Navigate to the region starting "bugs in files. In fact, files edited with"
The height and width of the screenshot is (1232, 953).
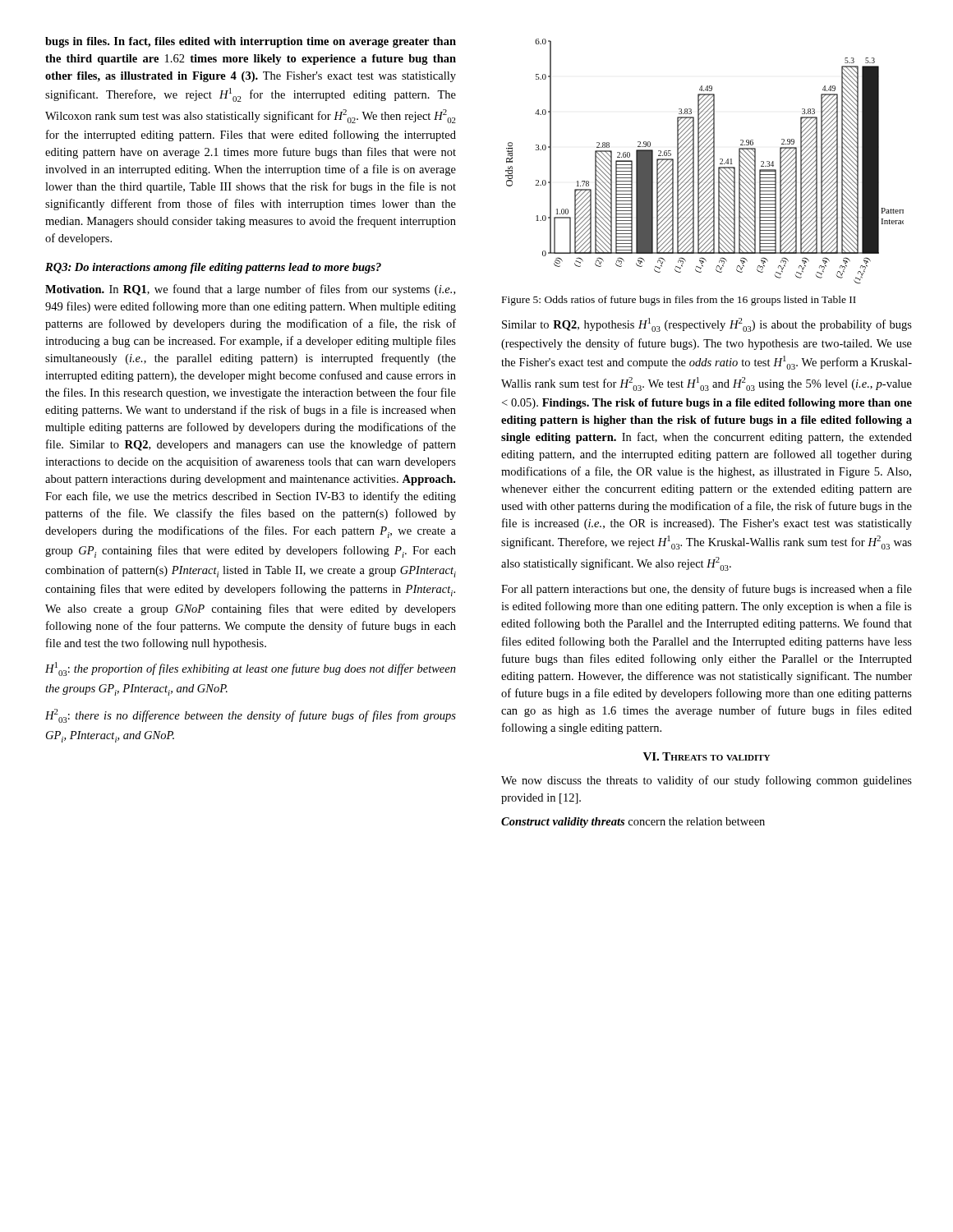click(x=251, y=140)
